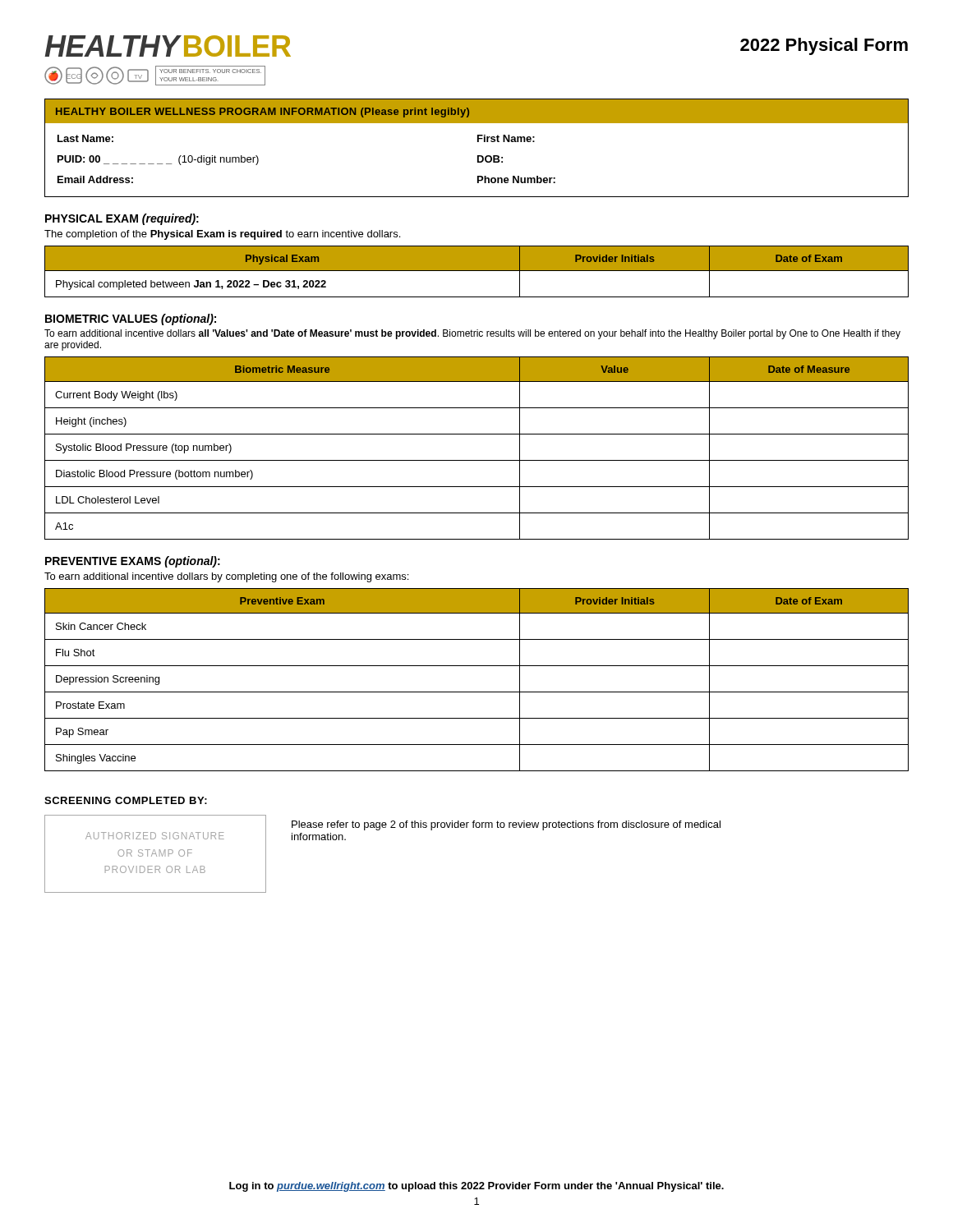Locate the block of text that opens with "The completion of the Physical"
Image resolution: width=953 pixels, height=1232 pixels.
(x=223, y=233)
